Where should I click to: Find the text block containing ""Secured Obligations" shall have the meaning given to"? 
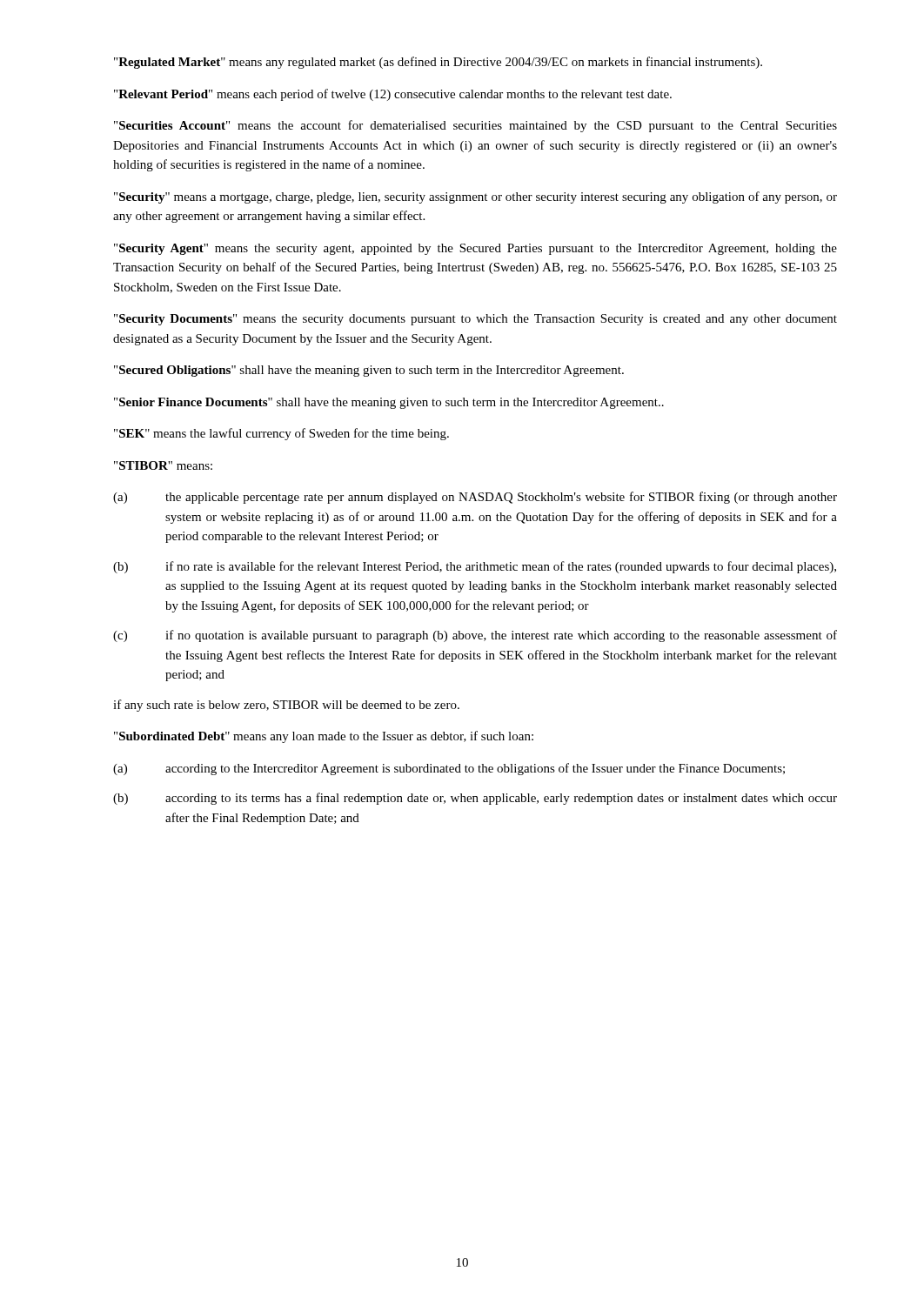[x=369, y=370]
